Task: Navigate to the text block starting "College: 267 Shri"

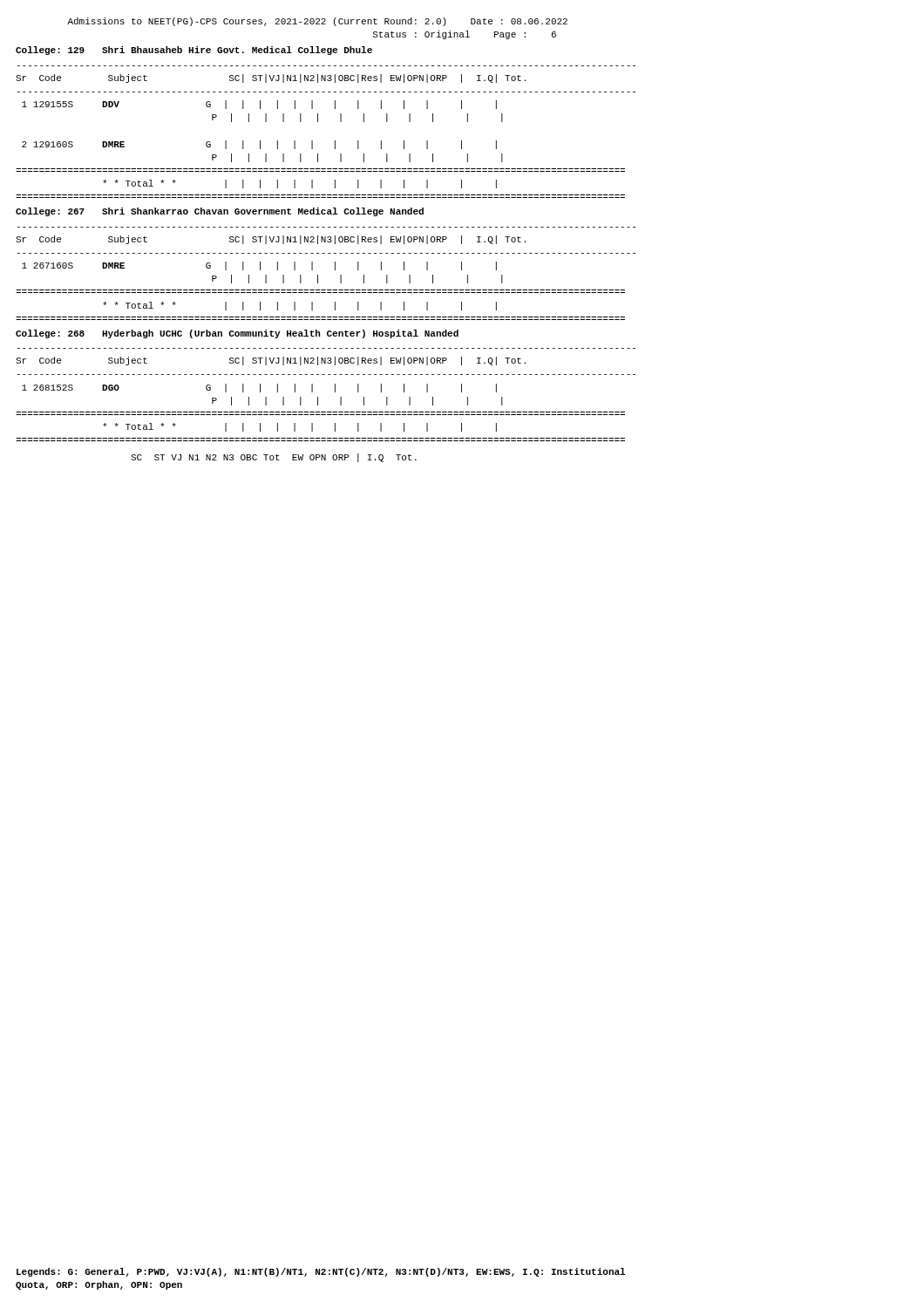Action: pos(220,212)
